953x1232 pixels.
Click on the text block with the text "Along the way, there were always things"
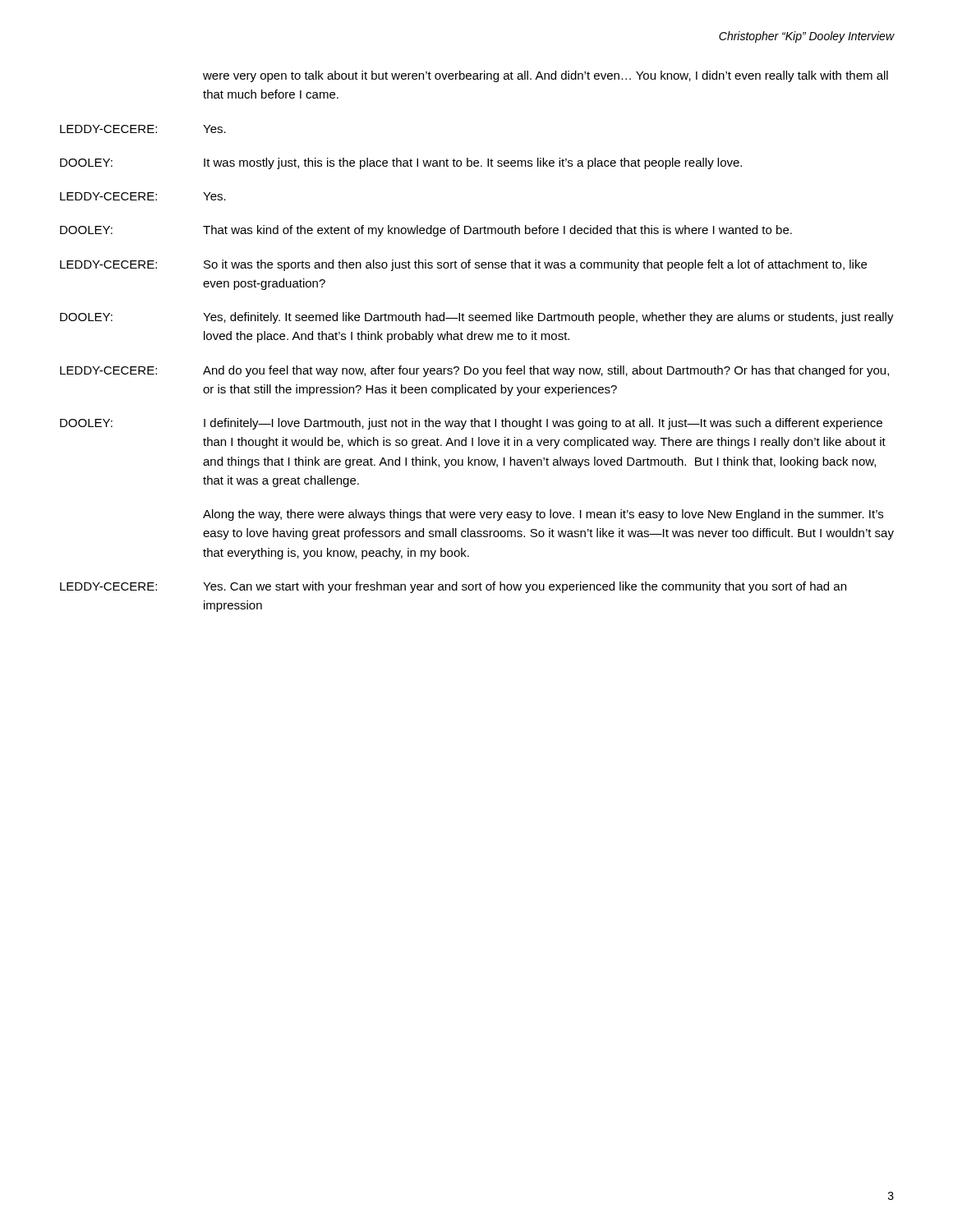(476, 533)
